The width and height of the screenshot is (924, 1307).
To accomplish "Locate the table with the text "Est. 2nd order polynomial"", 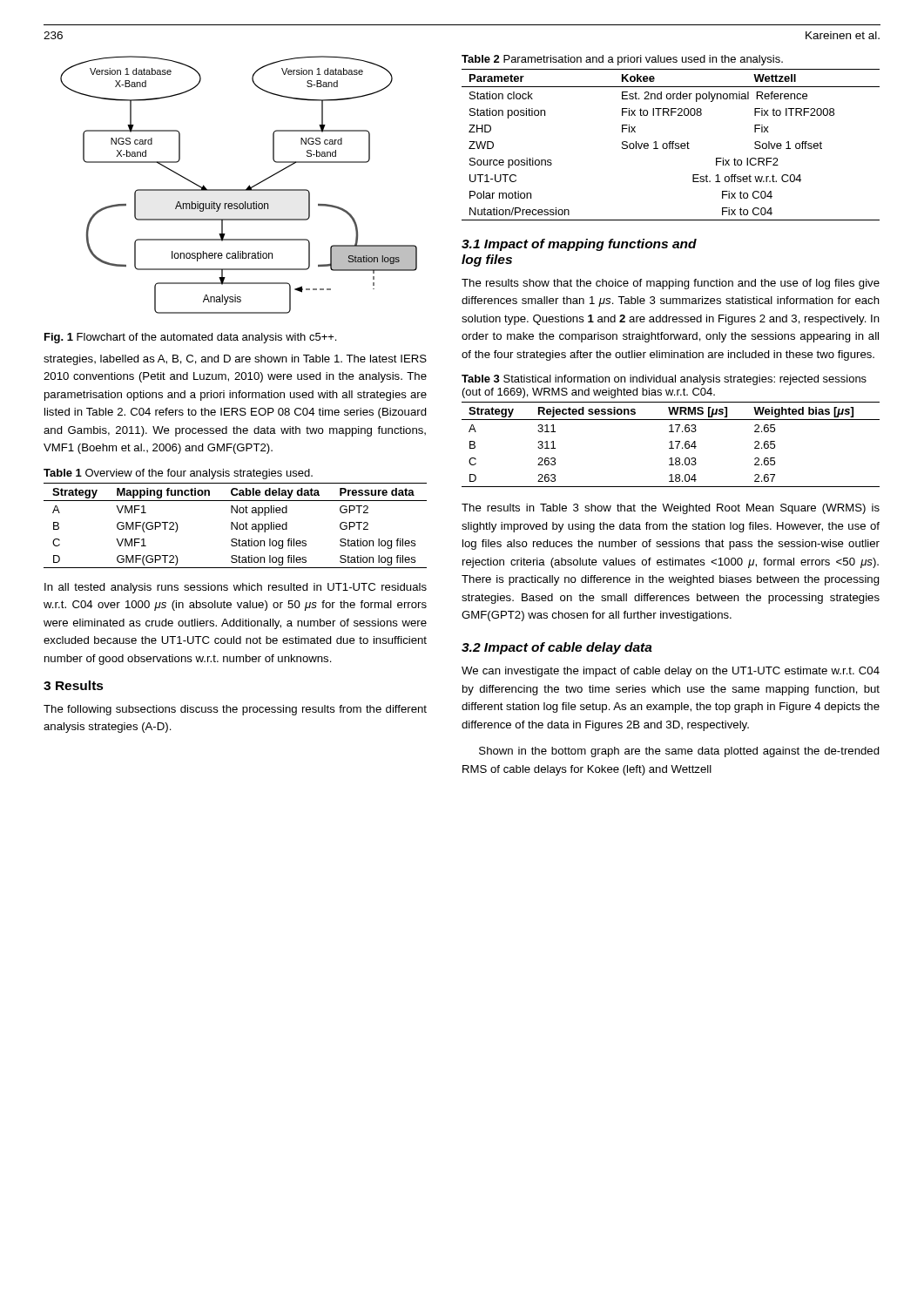I will (x=671, y=145).
